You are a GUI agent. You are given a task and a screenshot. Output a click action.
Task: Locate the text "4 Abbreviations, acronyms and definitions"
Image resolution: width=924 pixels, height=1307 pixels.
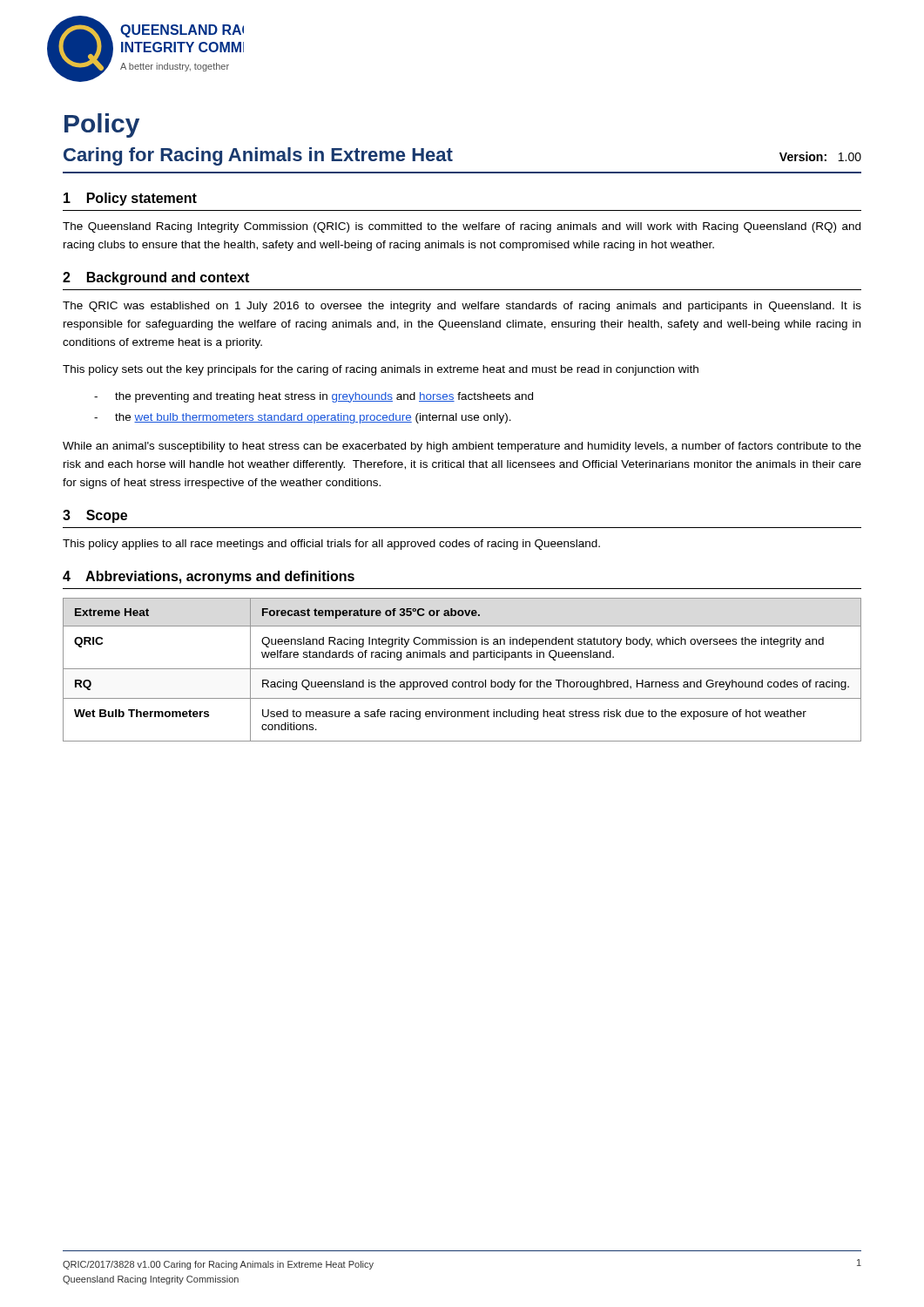click(x=209, y=576)
